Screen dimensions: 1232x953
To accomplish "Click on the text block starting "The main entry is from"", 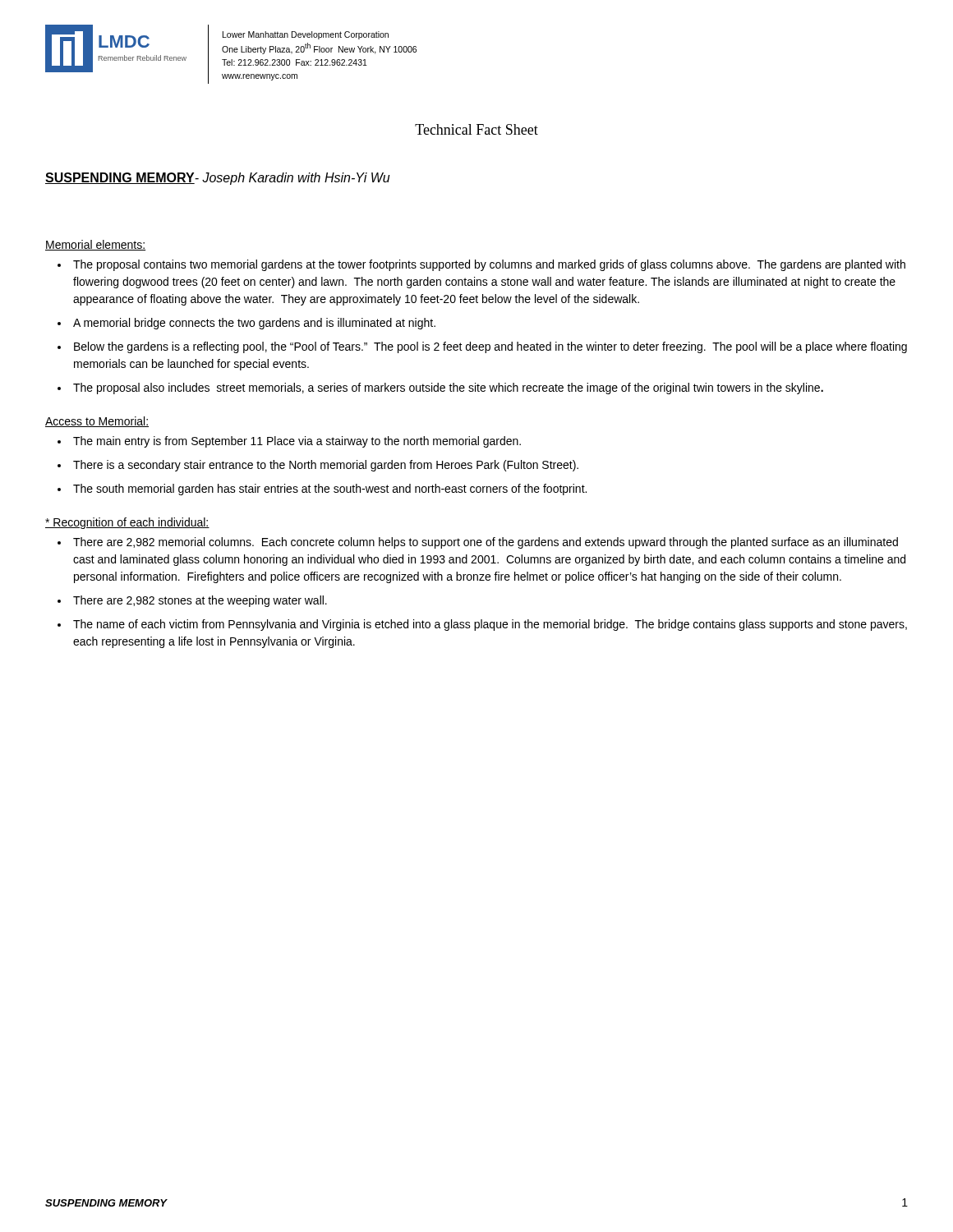I will pyautogui.click(x=297, y=441).
